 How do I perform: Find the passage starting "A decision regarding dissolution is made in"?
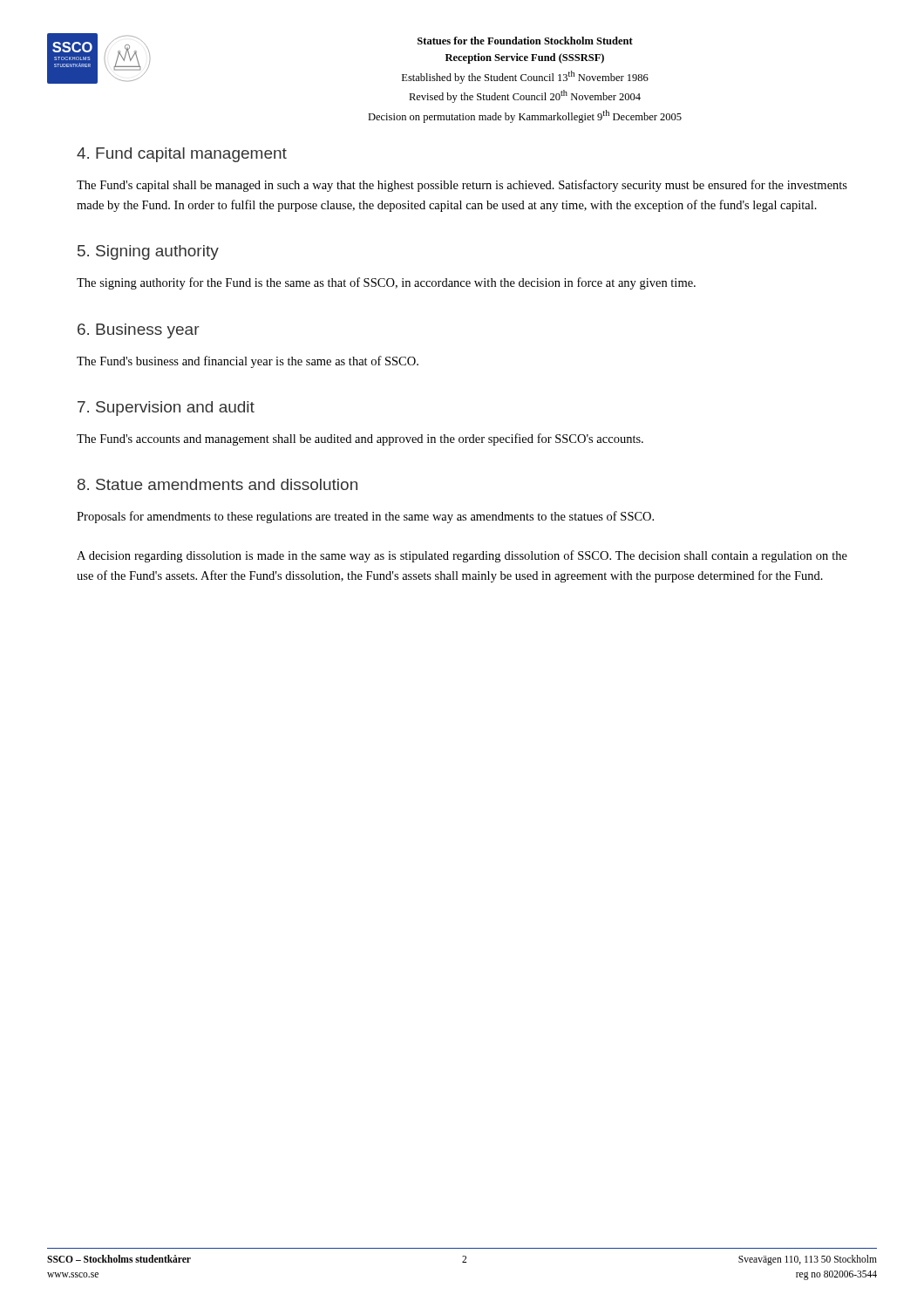click(x=462, y=566)
